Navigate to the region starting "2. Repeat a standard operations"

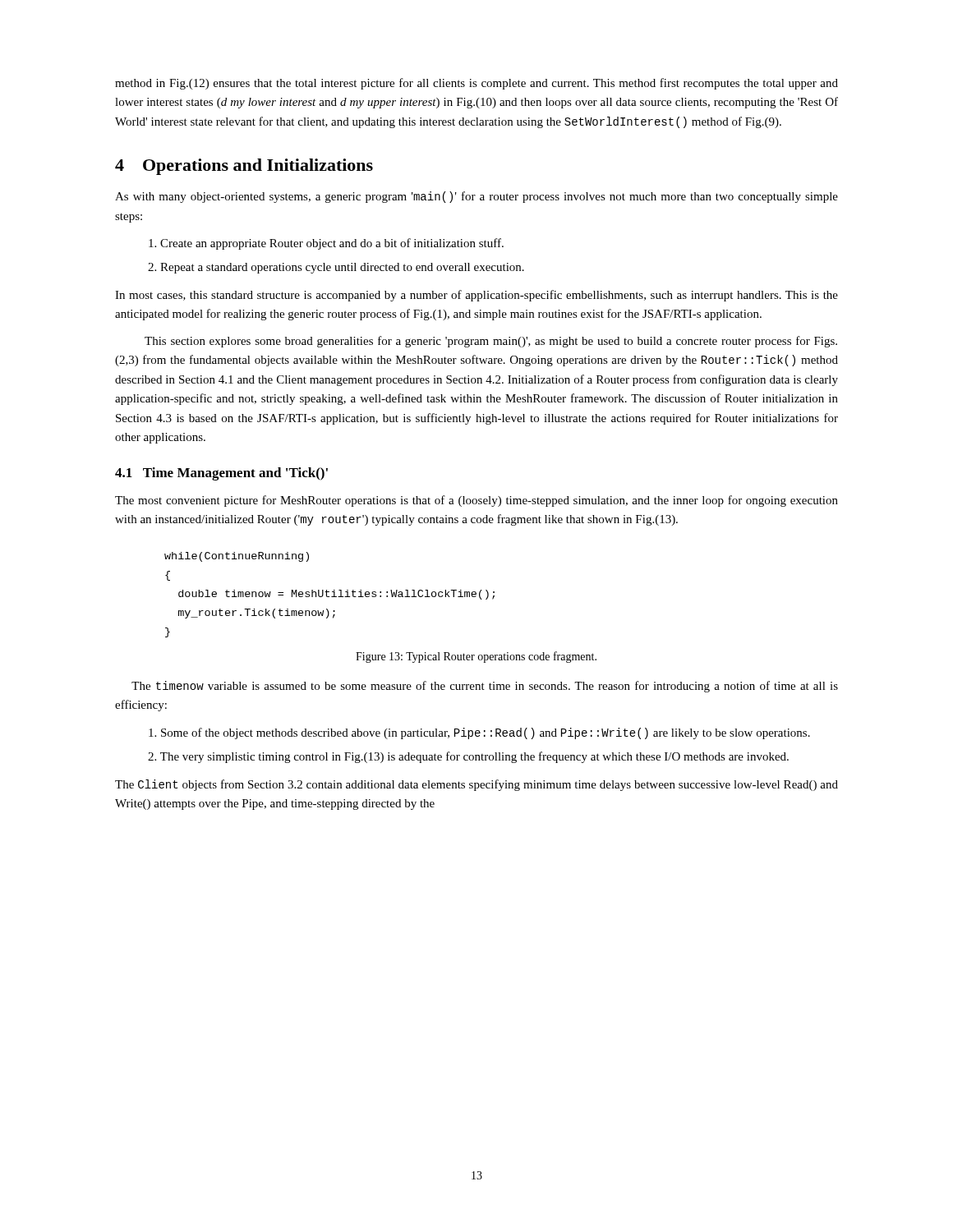coord(336,267)
